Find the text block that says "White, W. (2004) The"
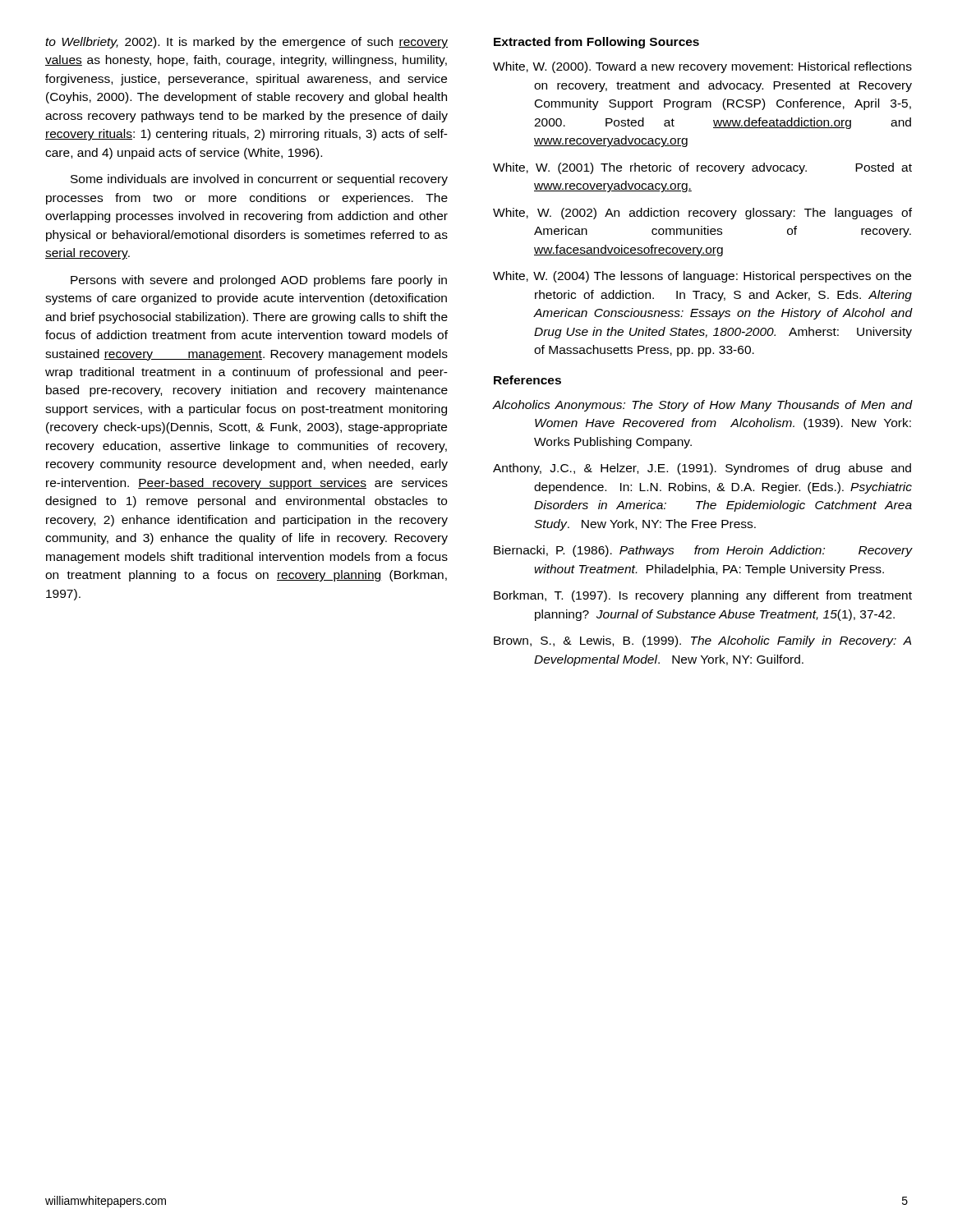This screenshot has width=953, height=1232. (x=702, y=313)
